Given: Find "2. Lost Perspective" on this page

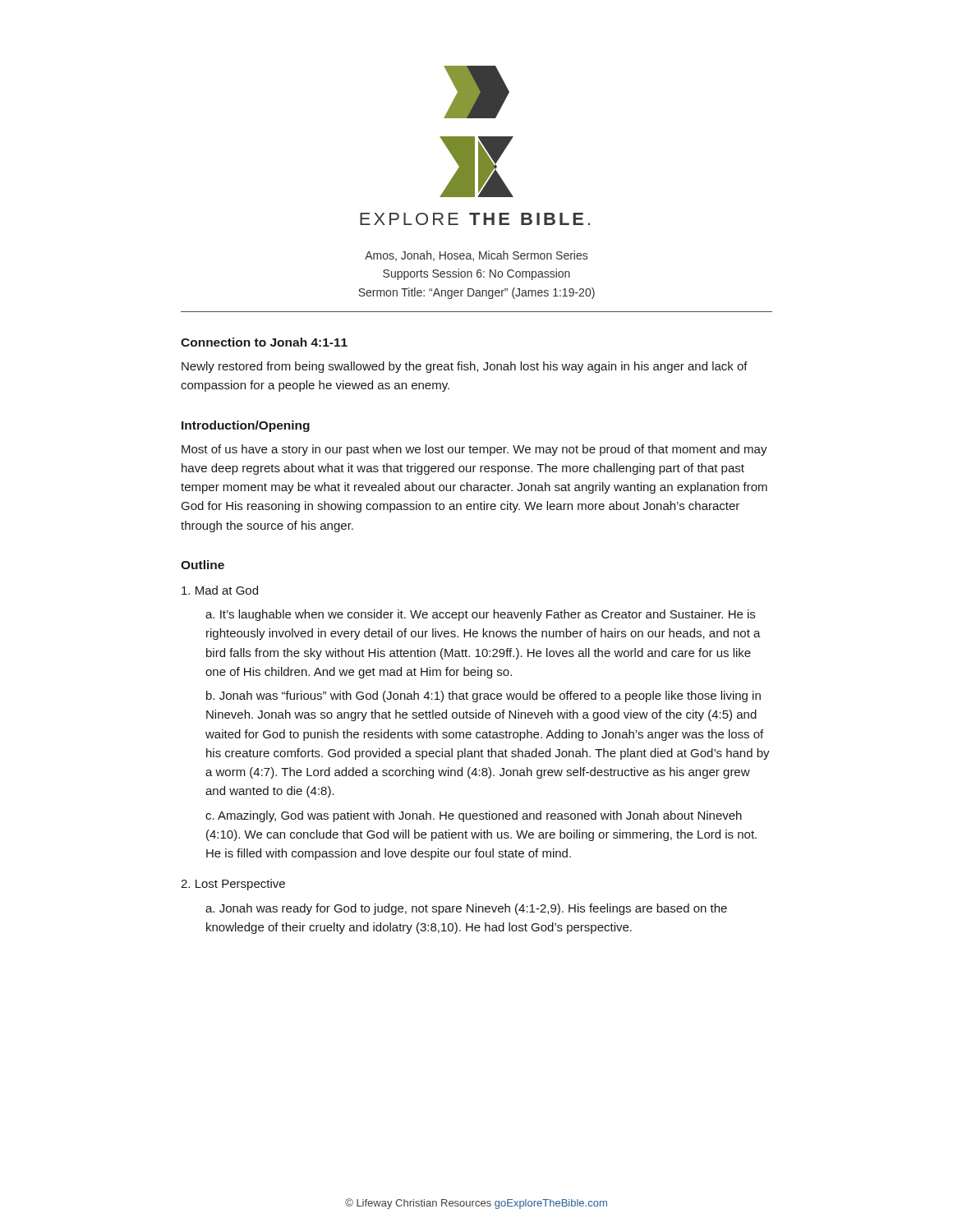Looking at the screenshot, I should click(x=233, y=884).
